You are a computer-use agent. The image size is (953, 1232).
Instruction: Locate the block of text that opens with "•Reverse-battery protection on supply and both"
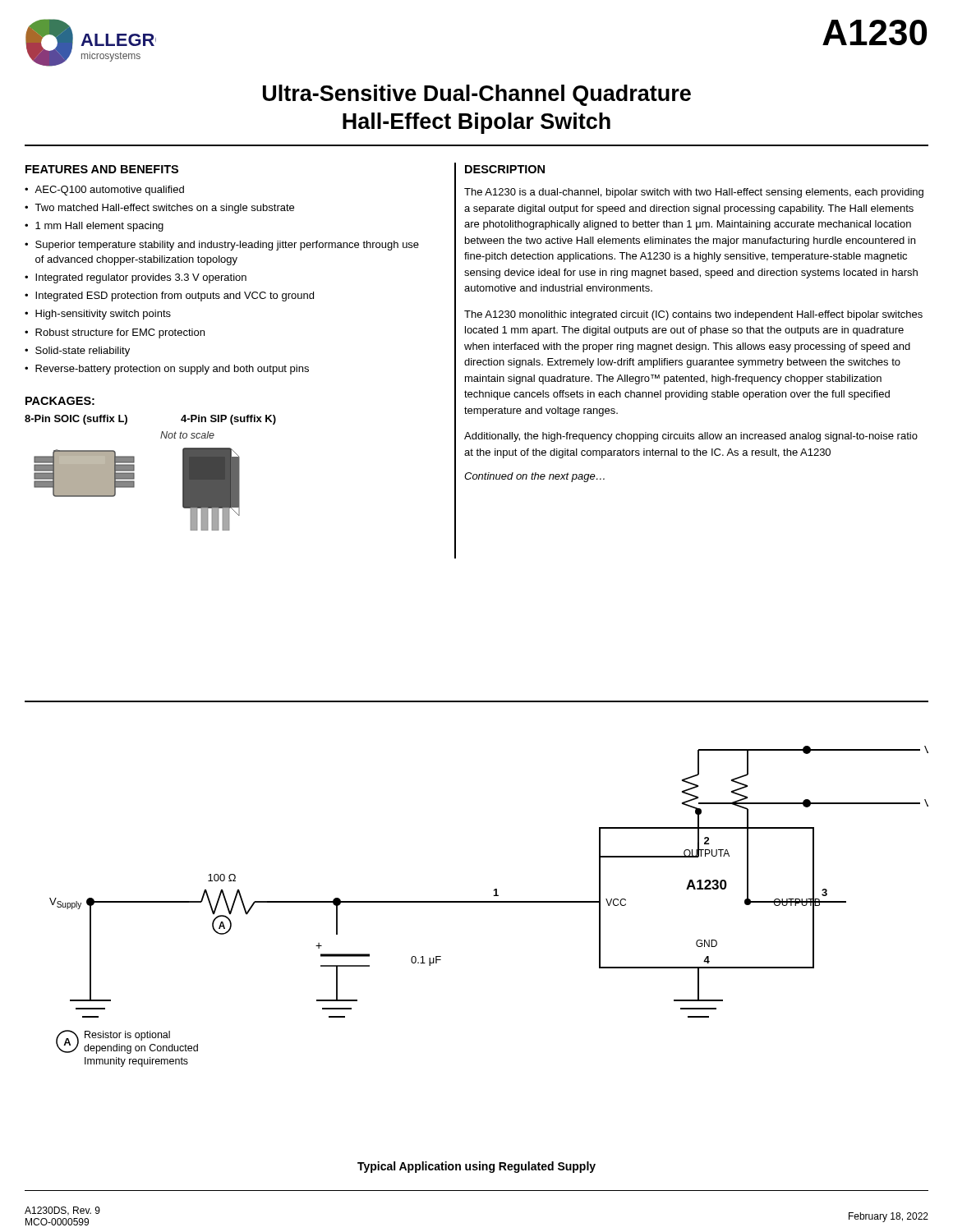coord(167,369)
